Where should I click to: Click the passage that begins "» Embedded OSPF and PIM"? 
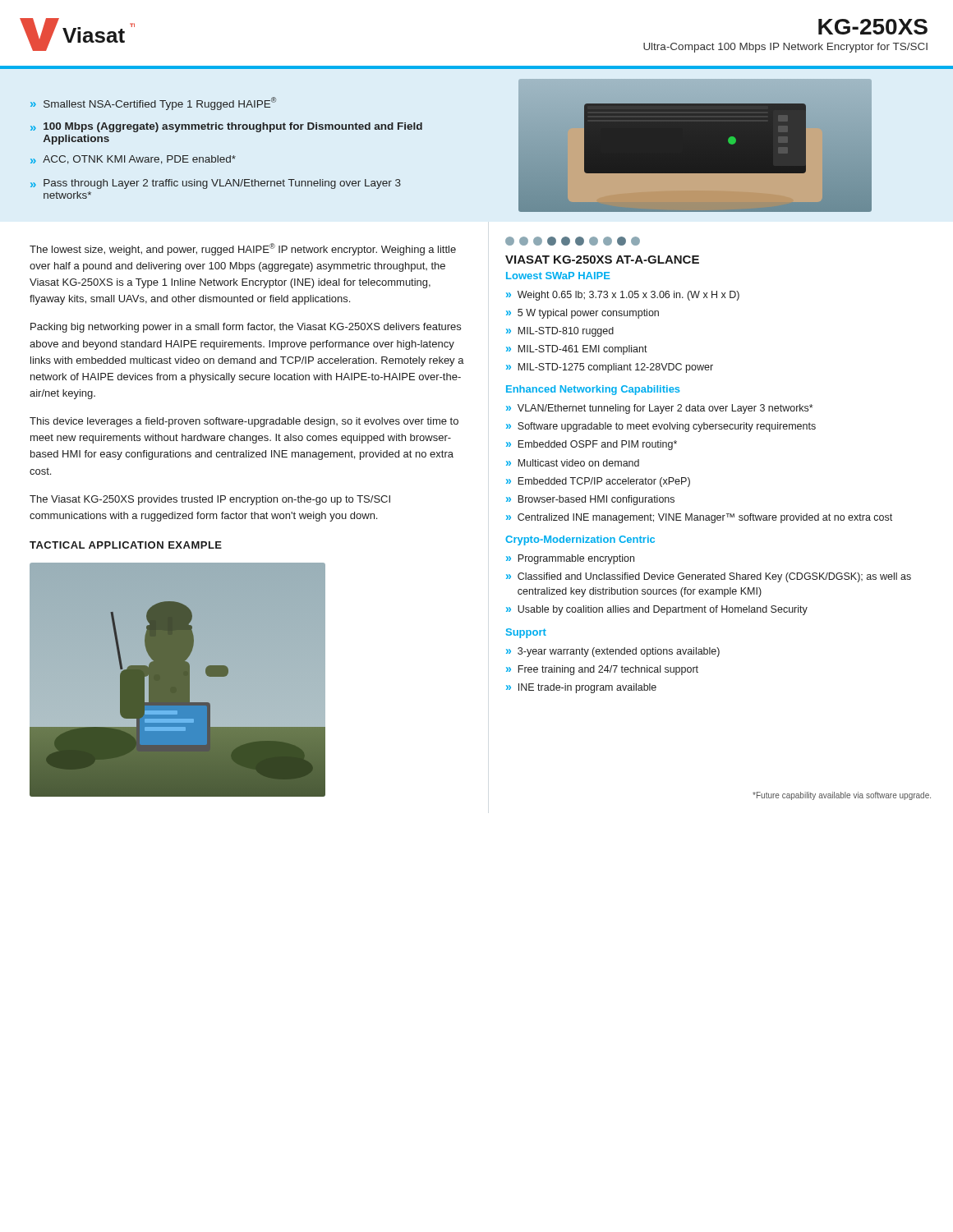[x=591, y=445]
